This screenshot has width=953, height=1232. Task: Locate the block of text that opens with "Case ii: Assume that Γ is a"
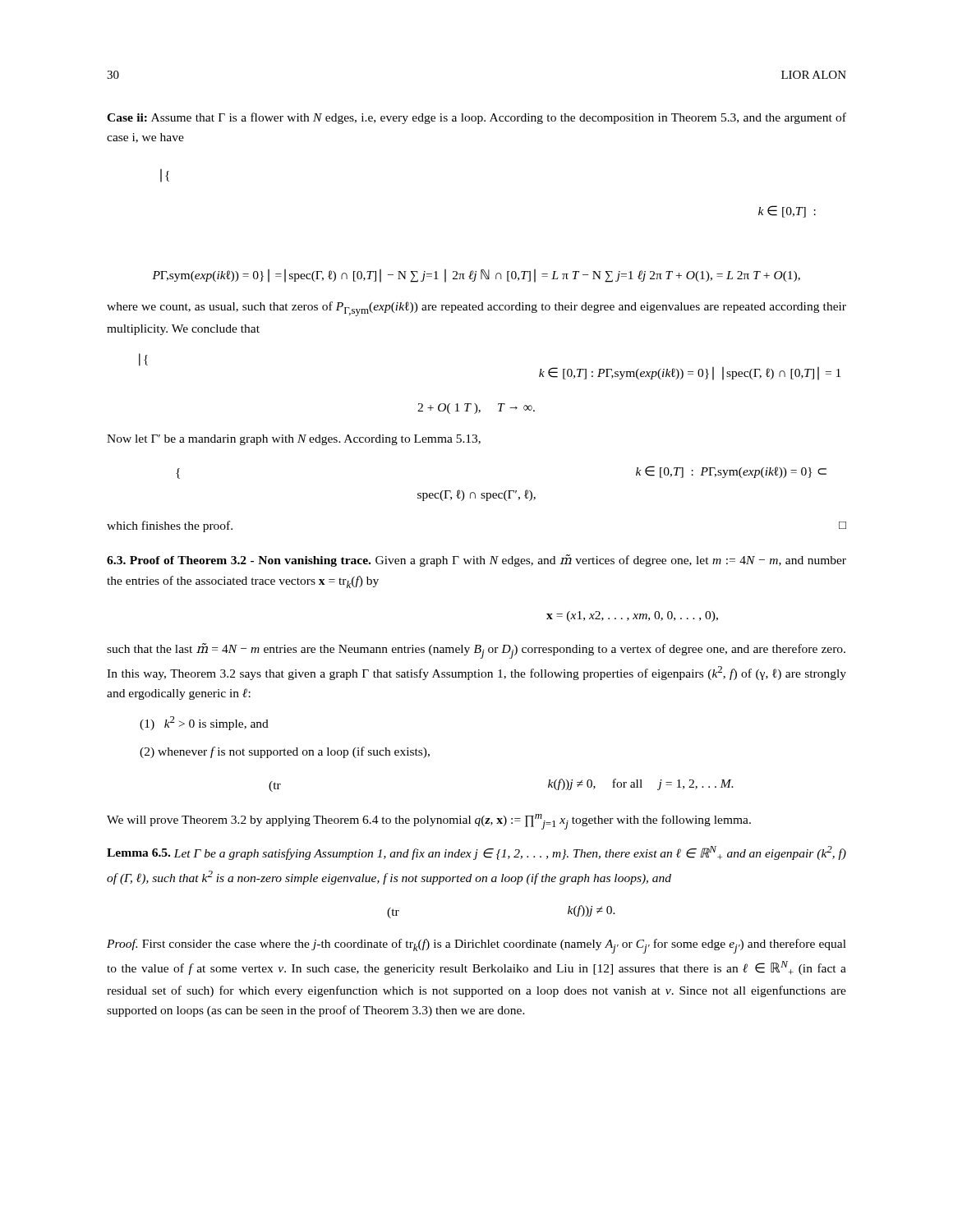point(476,128)
